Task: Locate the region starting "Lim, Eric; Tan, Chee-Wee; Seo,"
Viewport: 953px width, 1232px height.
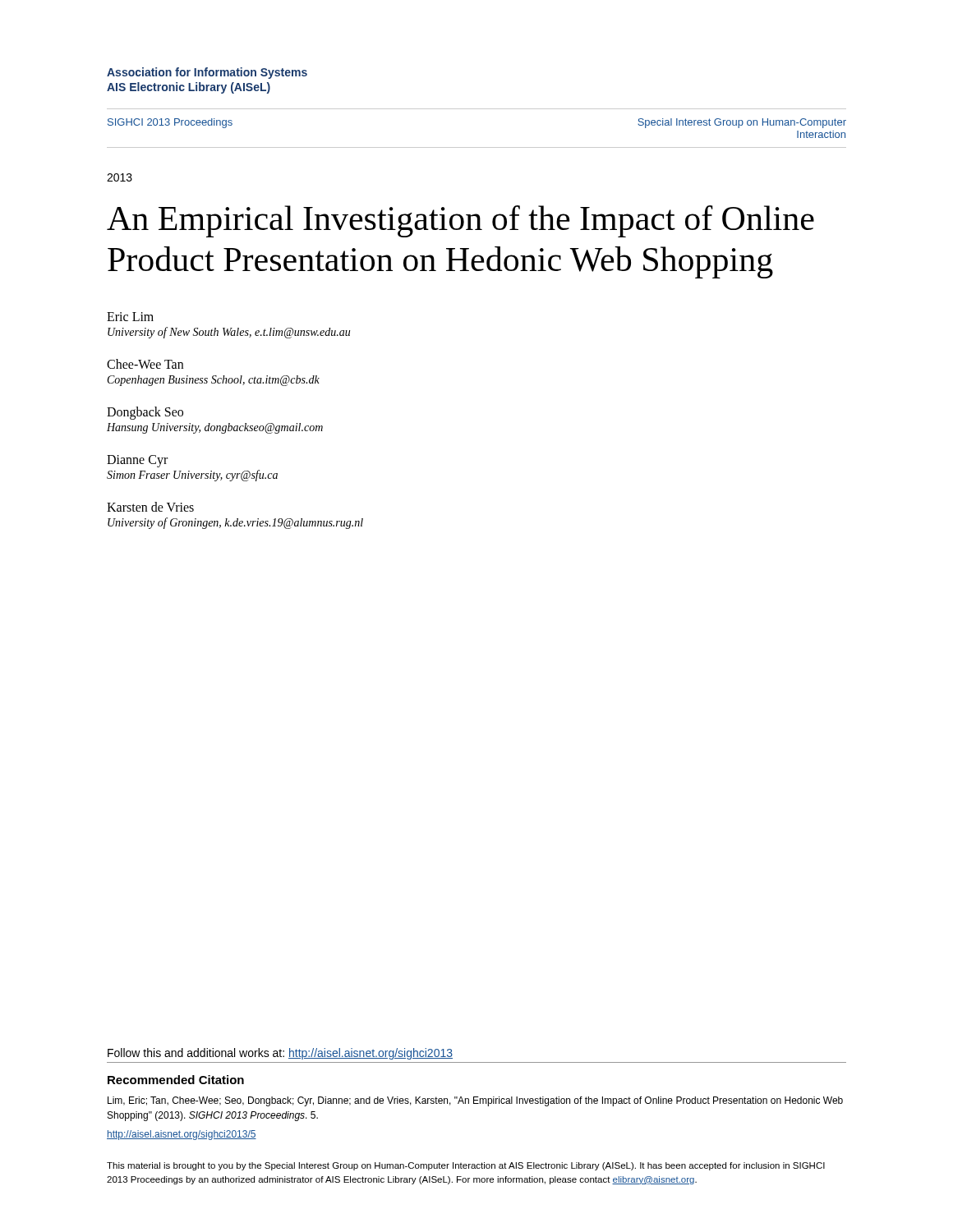Action: point(475,1108)
